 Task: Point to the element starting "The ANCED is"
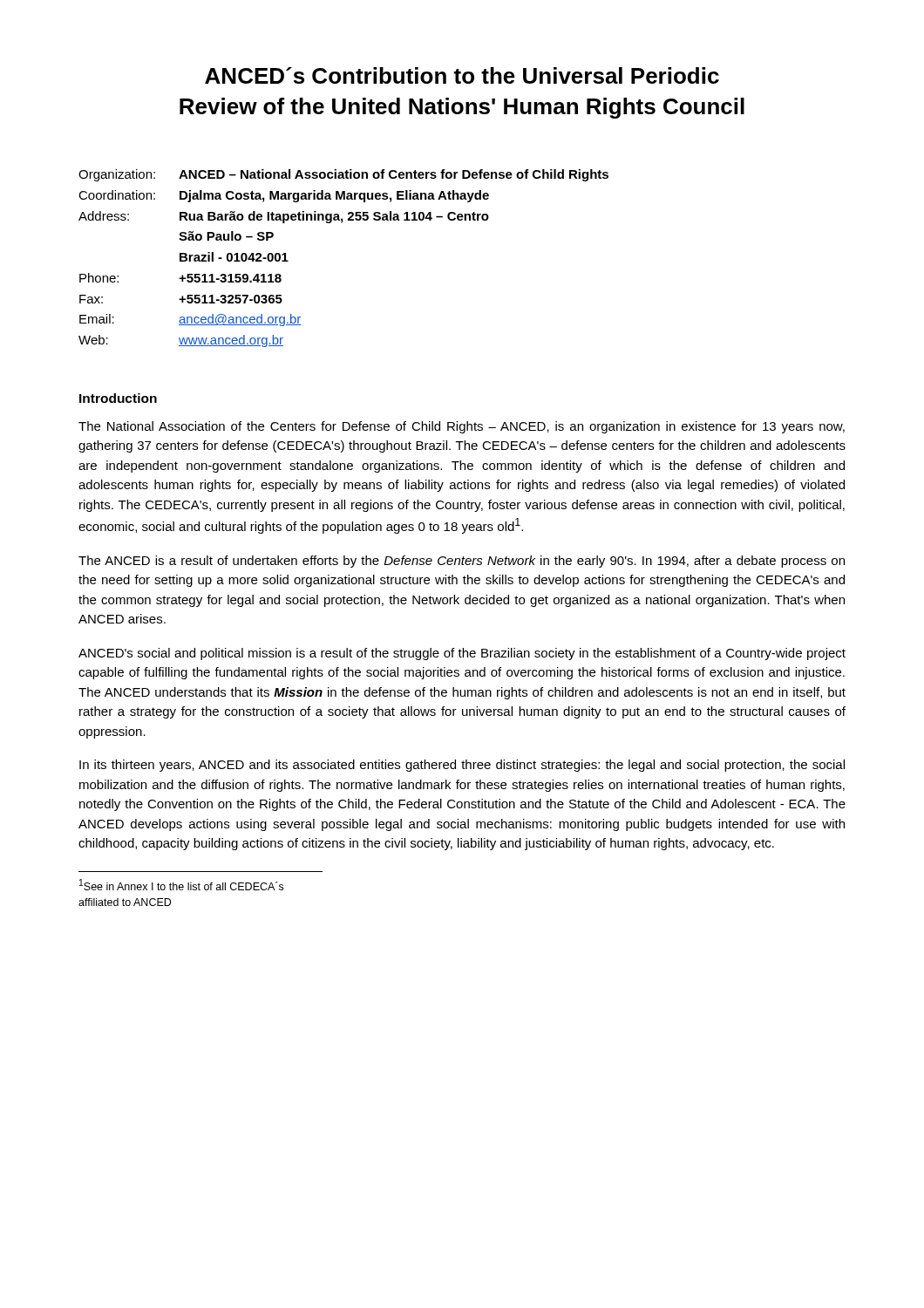click(462, 590)
